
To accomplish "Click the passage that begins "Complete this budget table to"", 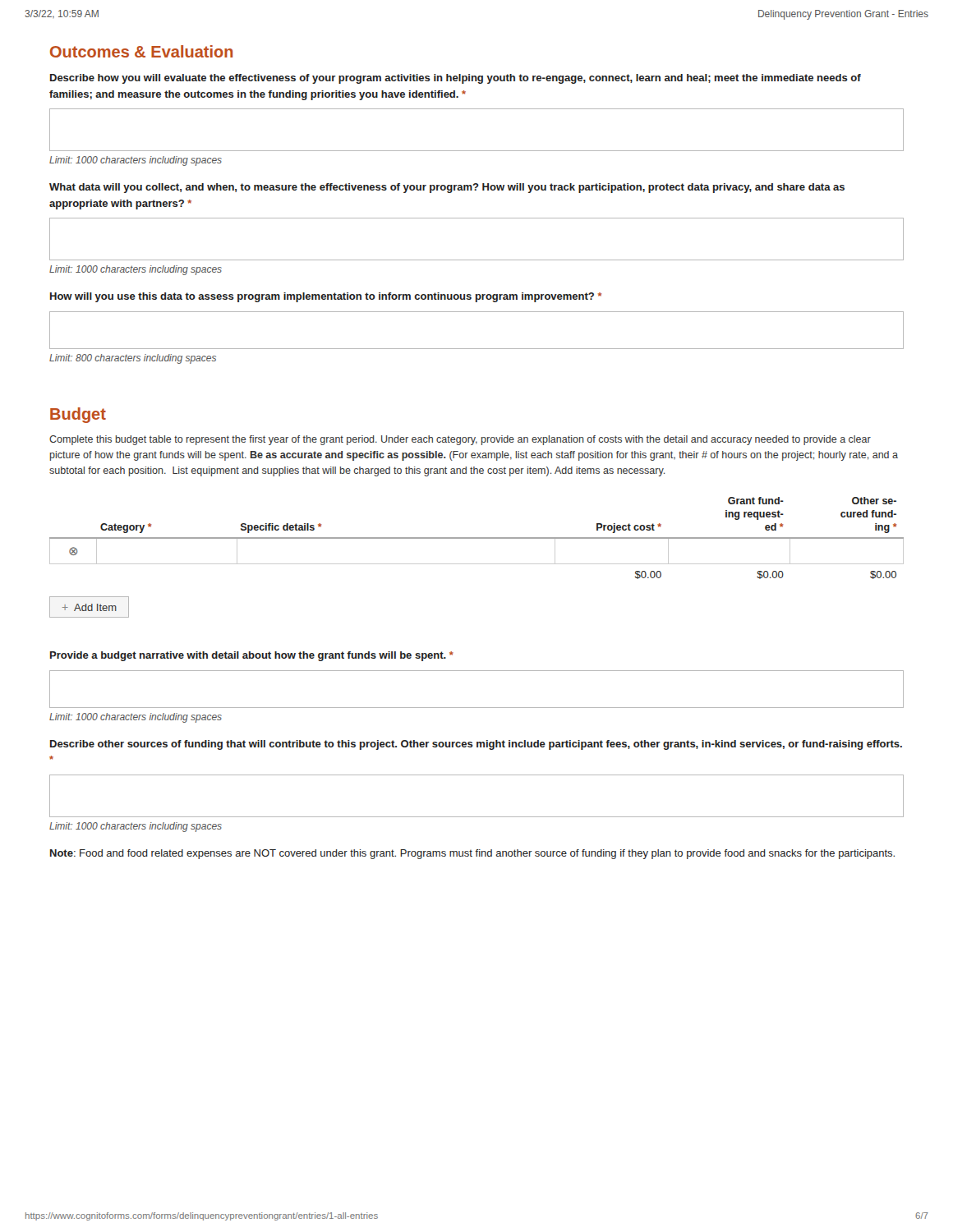I will (x=474, y=455).
